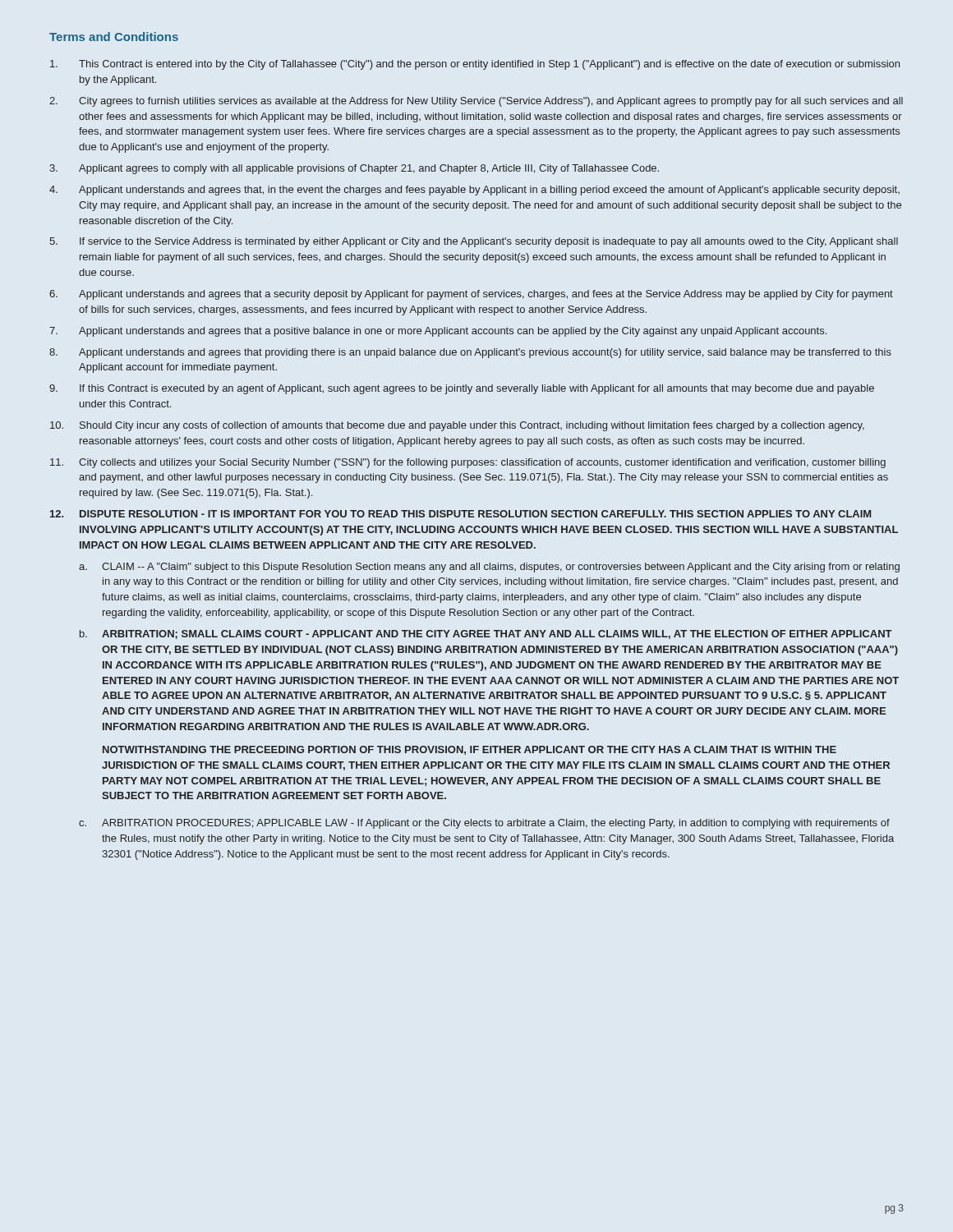Locate the passage starting "3. Applicant agrees to comply with all applicable"
This screenshot has width=953, height=1232.
(476, 169)
